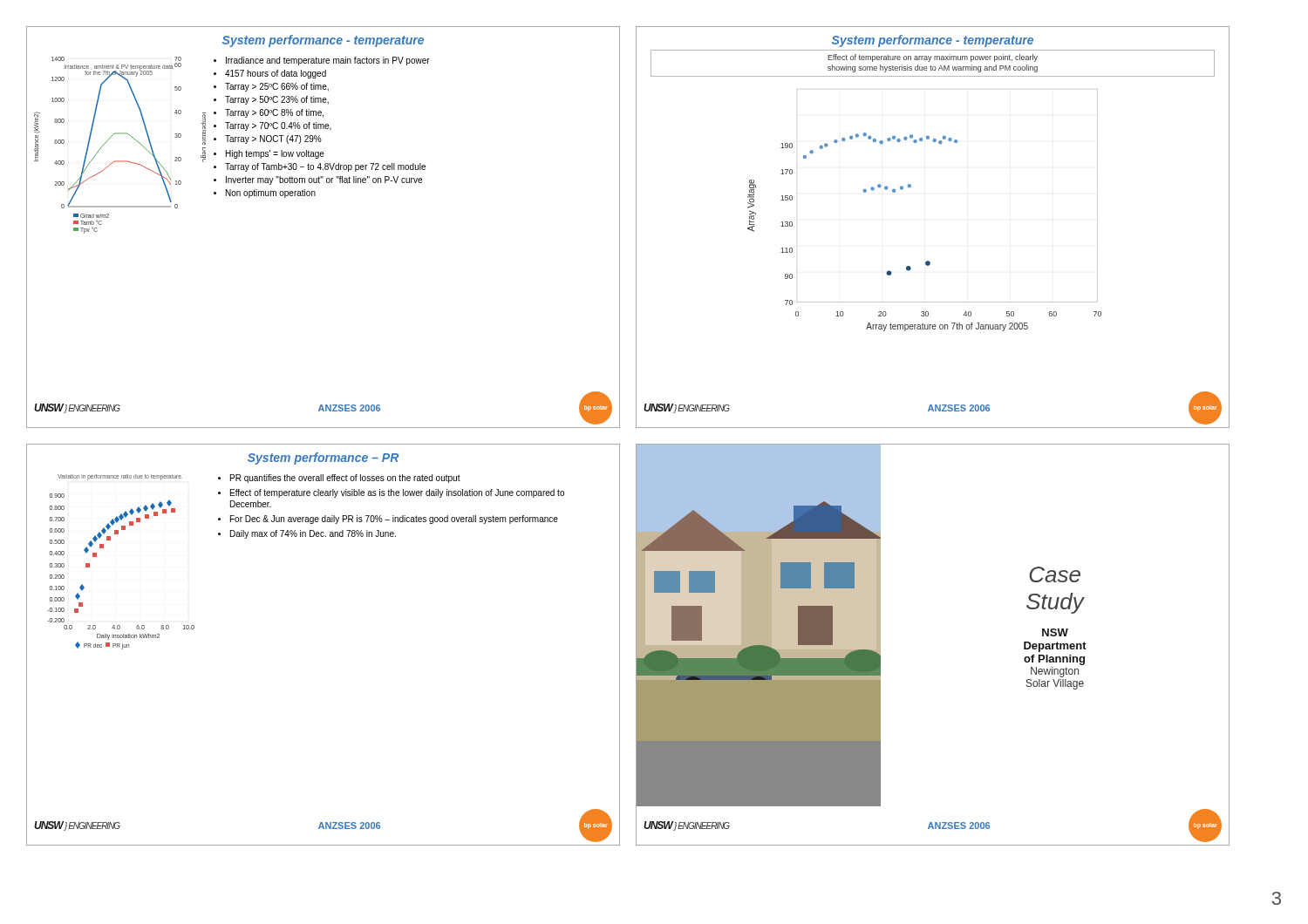This screenshot has height=924, width=1308.
Task: Point to the element starting "CaseStudy NSWDepartmentof Planning NewingtonSolar Village"
Action: click(1055, 625)
